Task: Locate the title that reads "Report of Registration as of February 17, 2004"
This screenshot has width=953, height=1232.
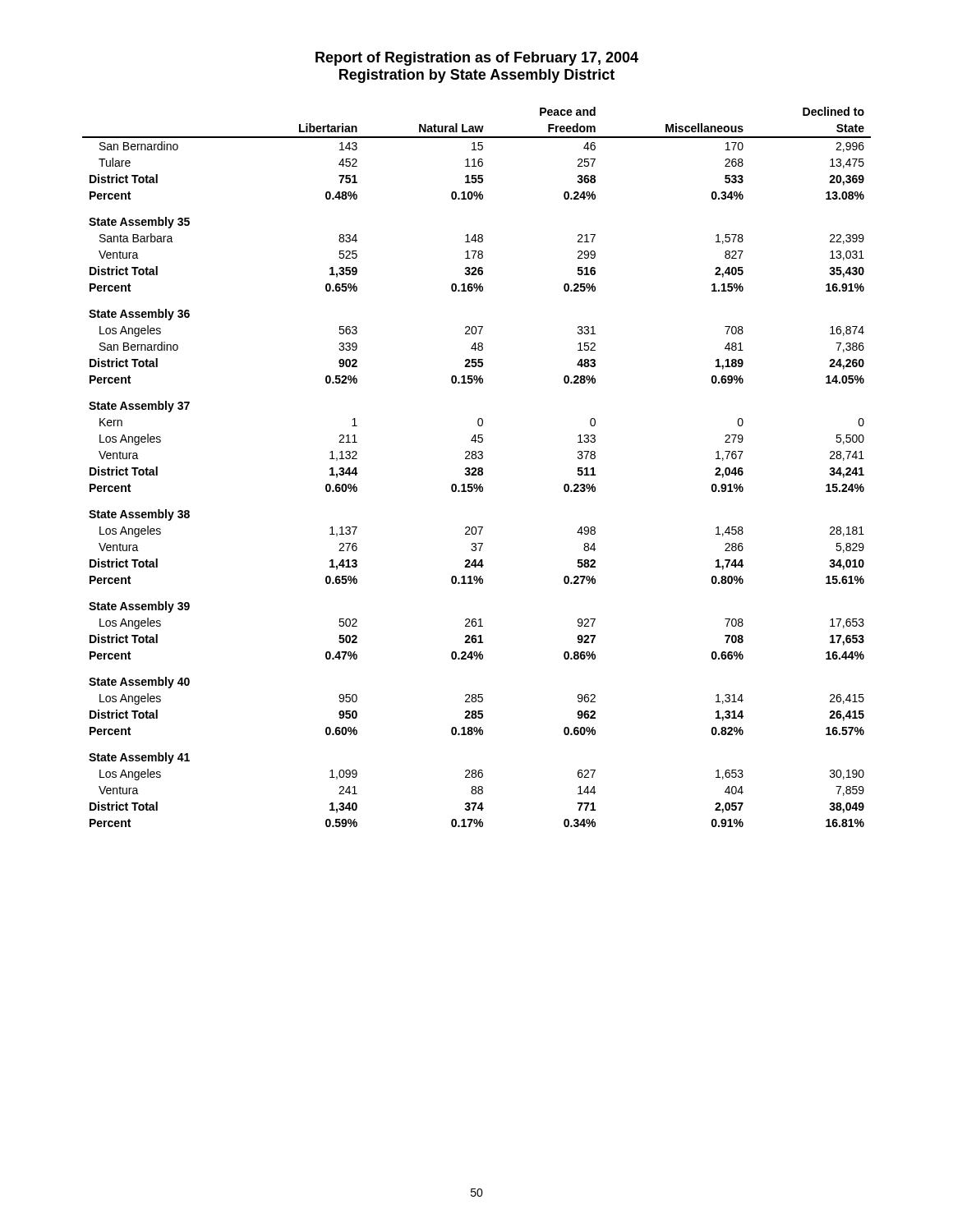Action: (476, 67)
